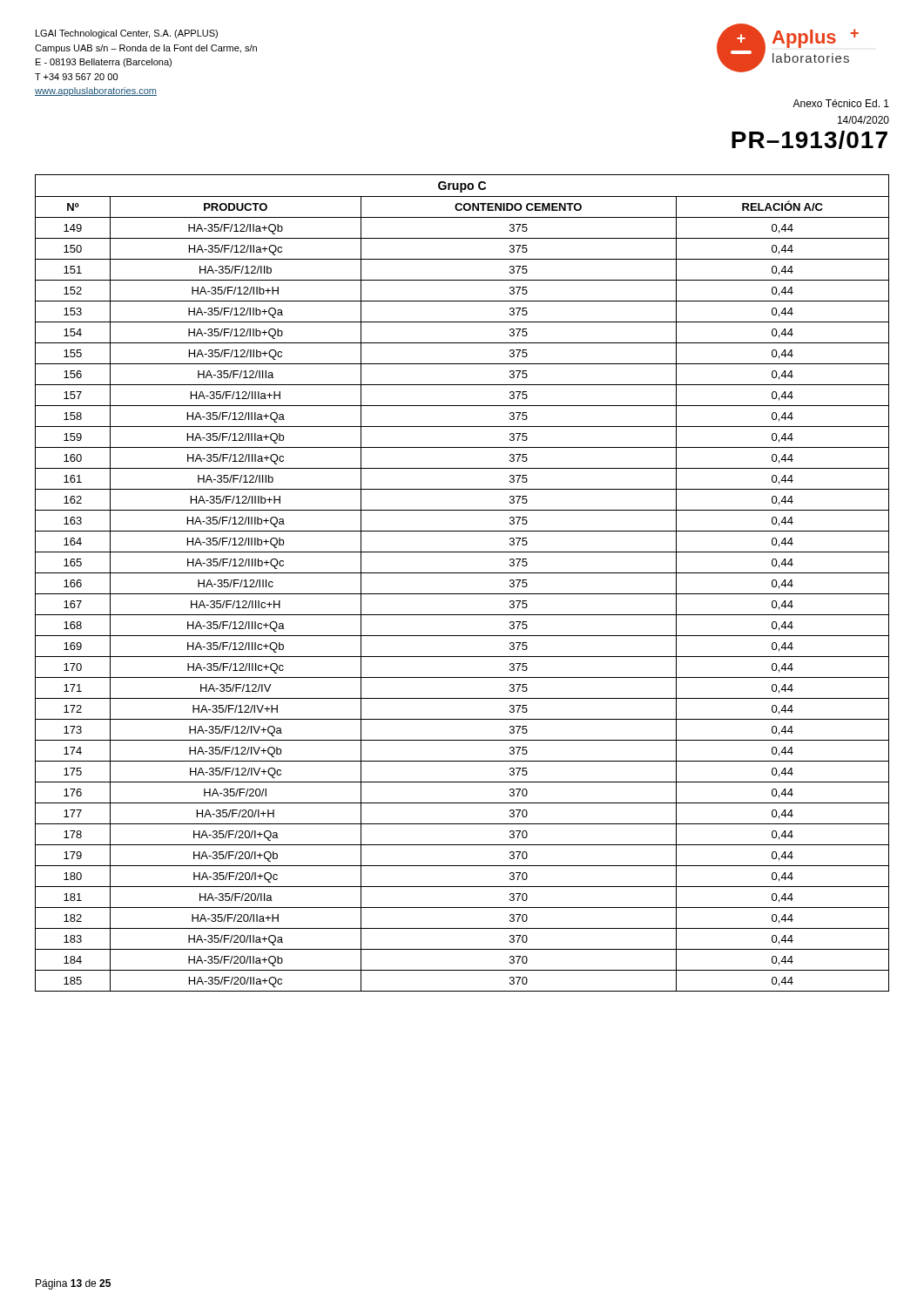924x1307 pixels.
Task: Find the logo
Action: (x=802, y=48)
